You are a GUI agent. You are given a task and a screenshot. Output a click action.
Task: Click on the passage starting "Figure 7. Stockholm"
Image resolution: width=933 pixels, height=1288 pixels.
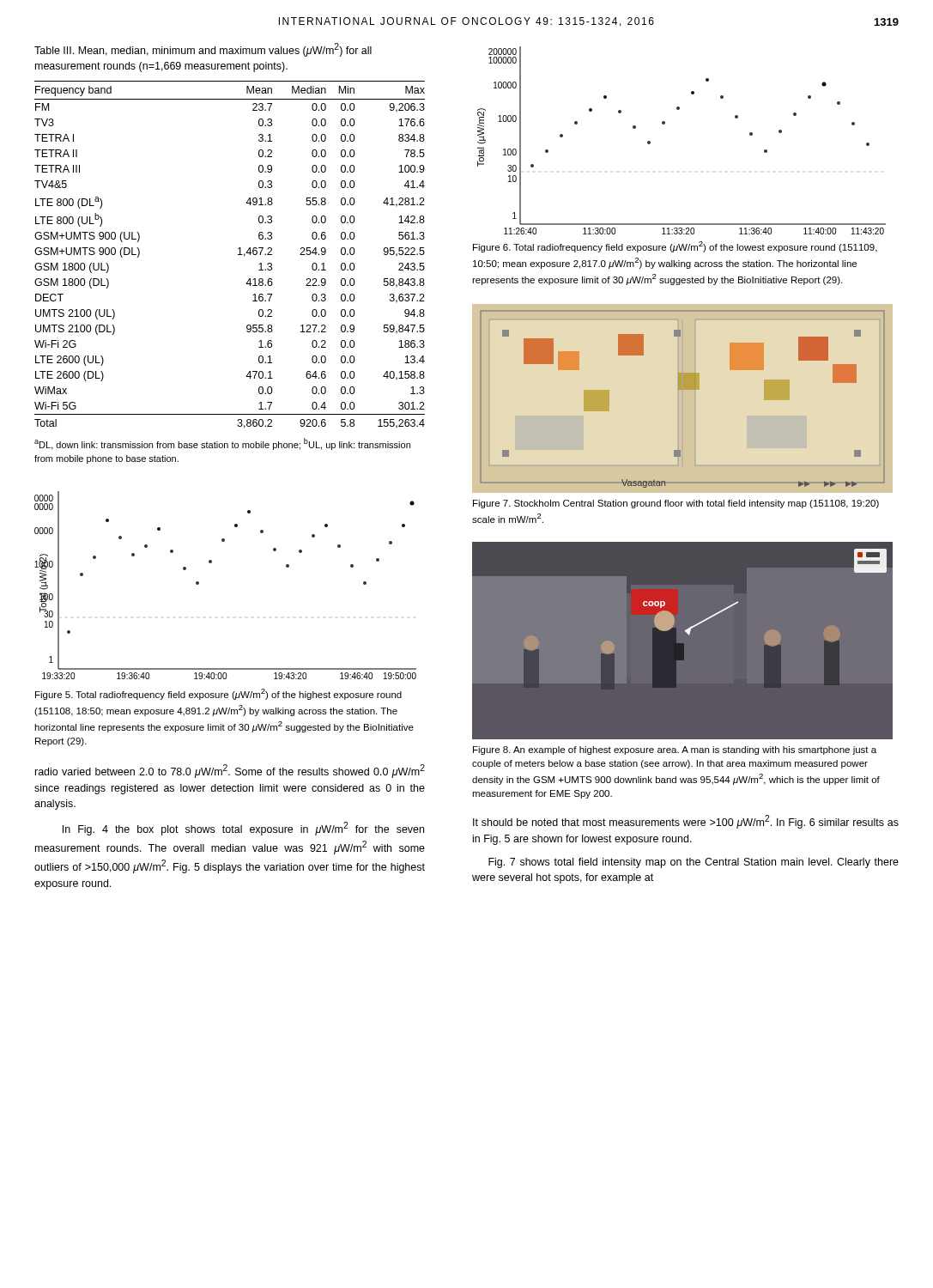(676, 511)
